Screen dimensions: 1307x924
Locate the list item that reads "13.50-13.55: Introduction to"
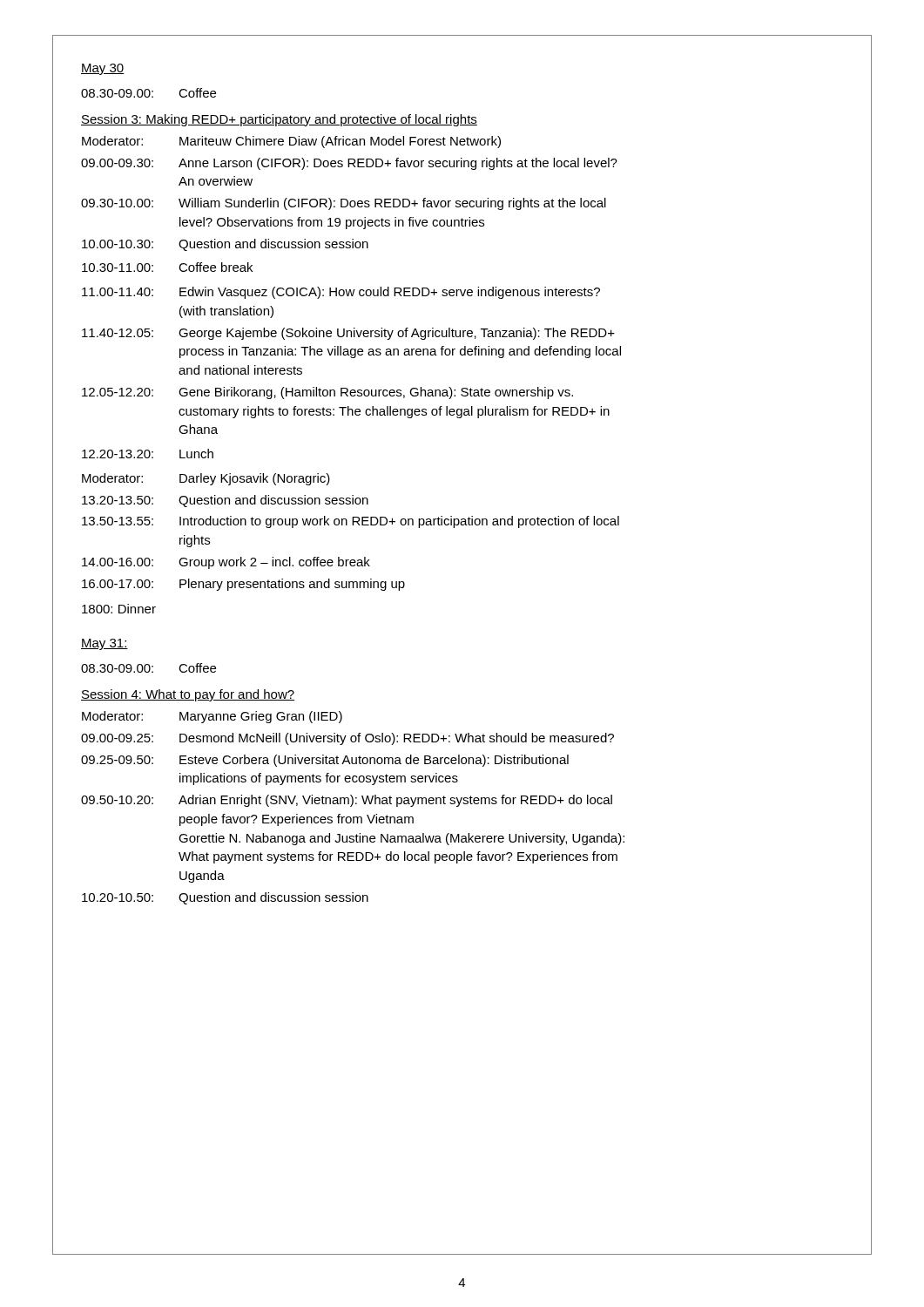462,531
